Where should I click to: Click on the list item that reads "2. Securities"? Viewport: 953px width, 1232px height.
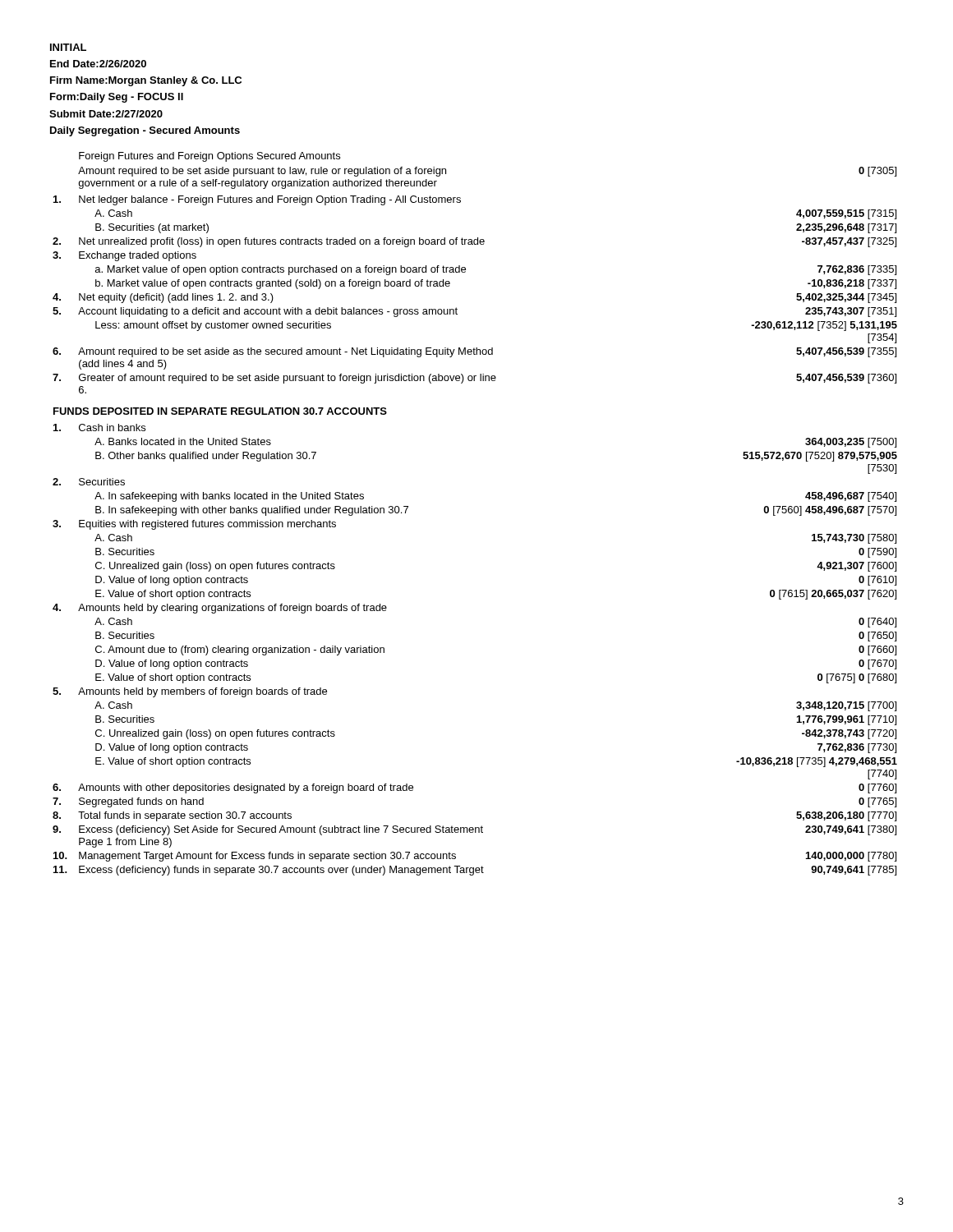coord(89,482)
